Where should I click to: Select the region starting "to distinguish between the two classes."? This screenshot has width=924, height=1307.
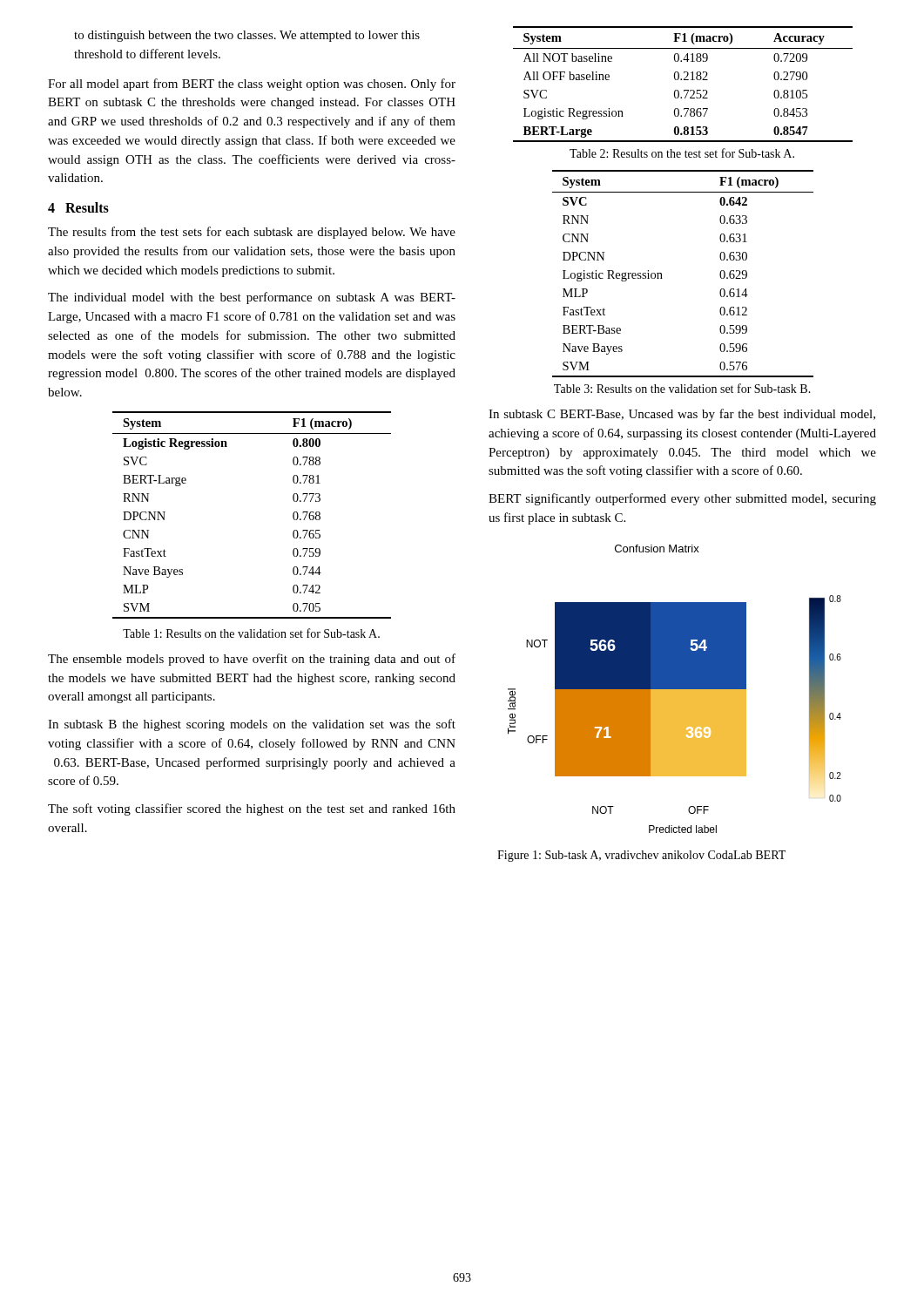(x=247, y=44)
